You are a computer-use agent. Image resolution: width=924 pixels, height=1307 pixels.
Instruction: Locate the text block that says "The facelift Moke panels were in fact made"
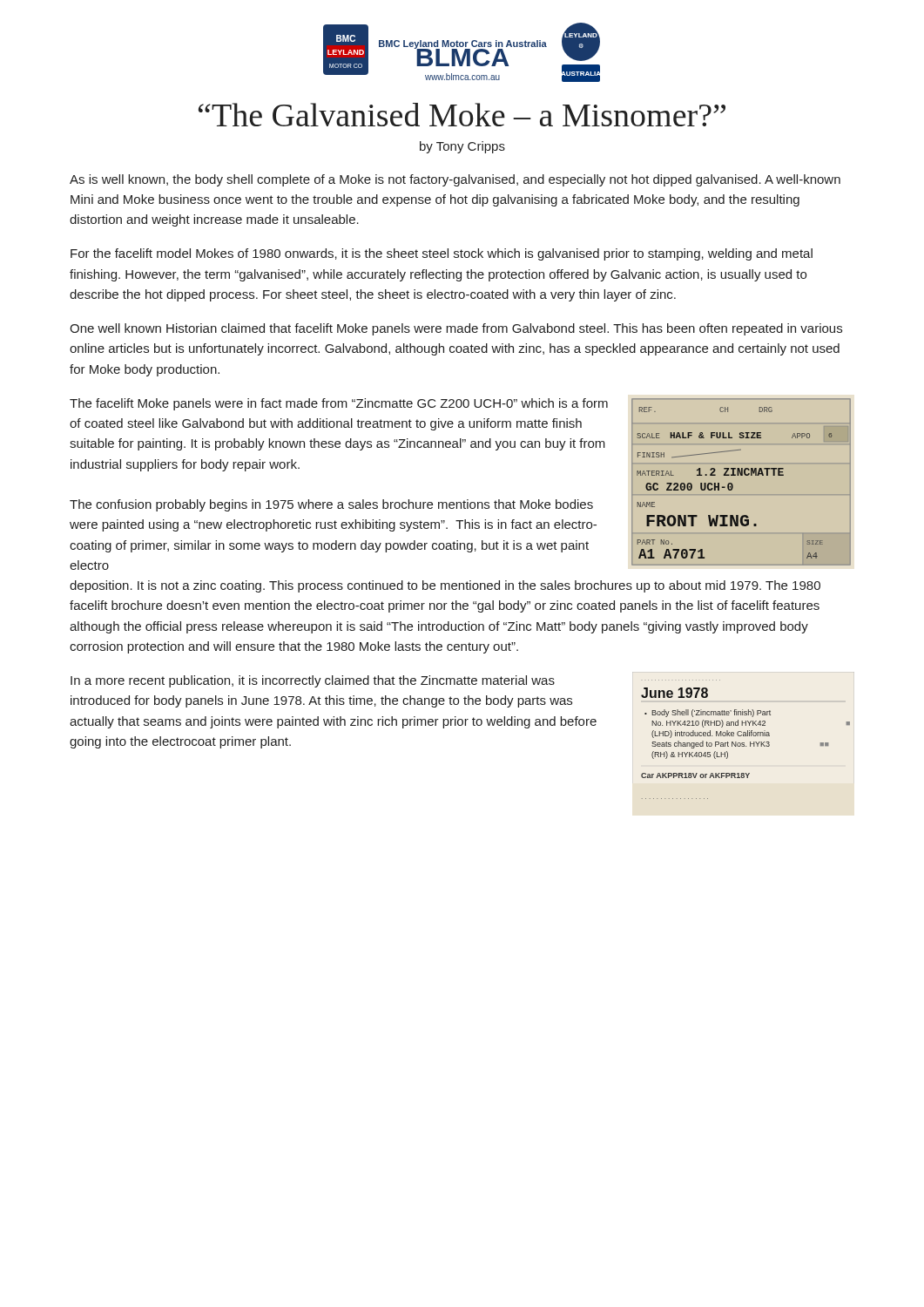(x=339, y=404)
